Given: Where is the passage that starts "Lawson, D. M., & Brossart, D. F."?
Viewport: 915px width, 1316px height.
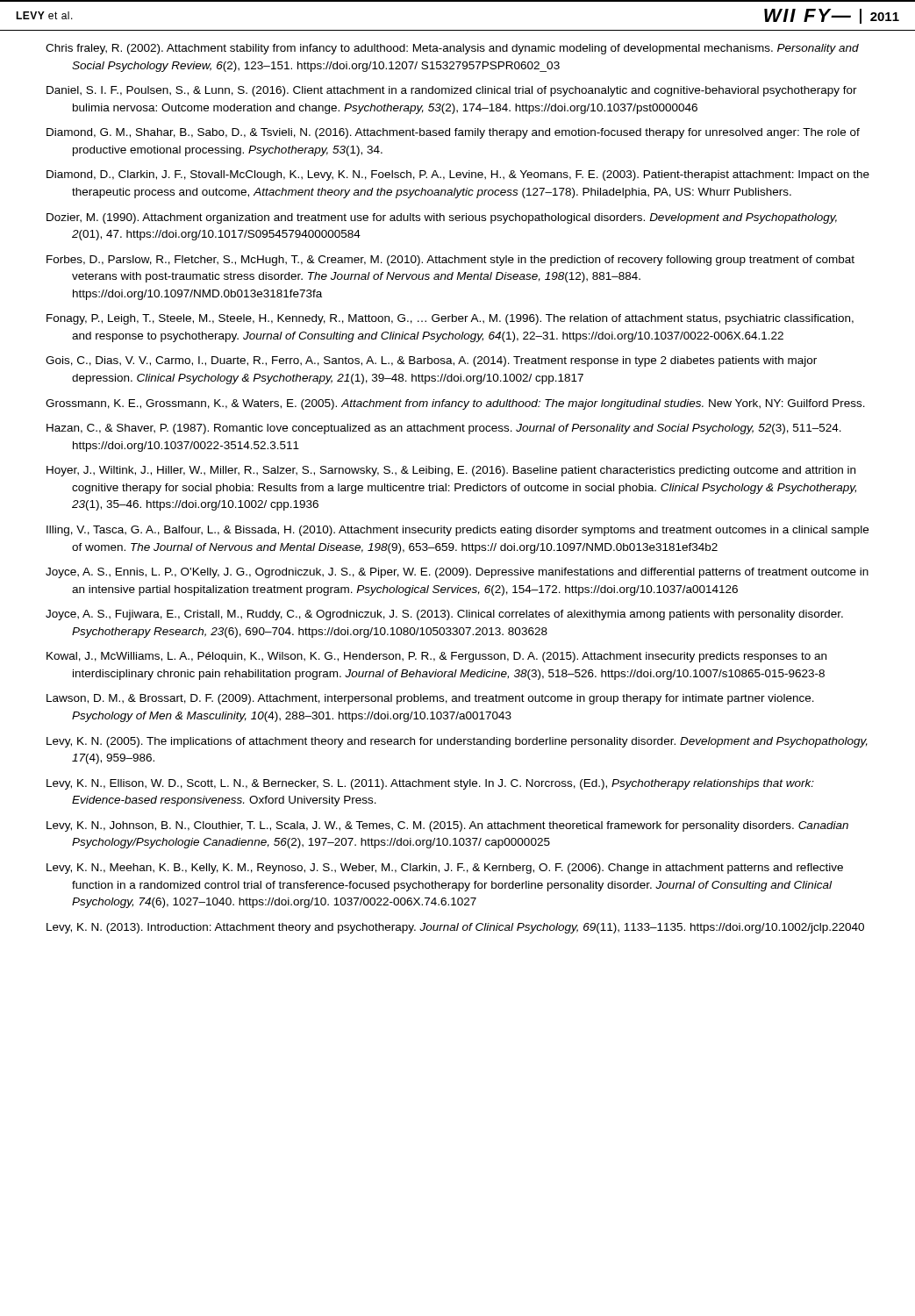Looking at the screenshot, I should [x=430, y=707].
